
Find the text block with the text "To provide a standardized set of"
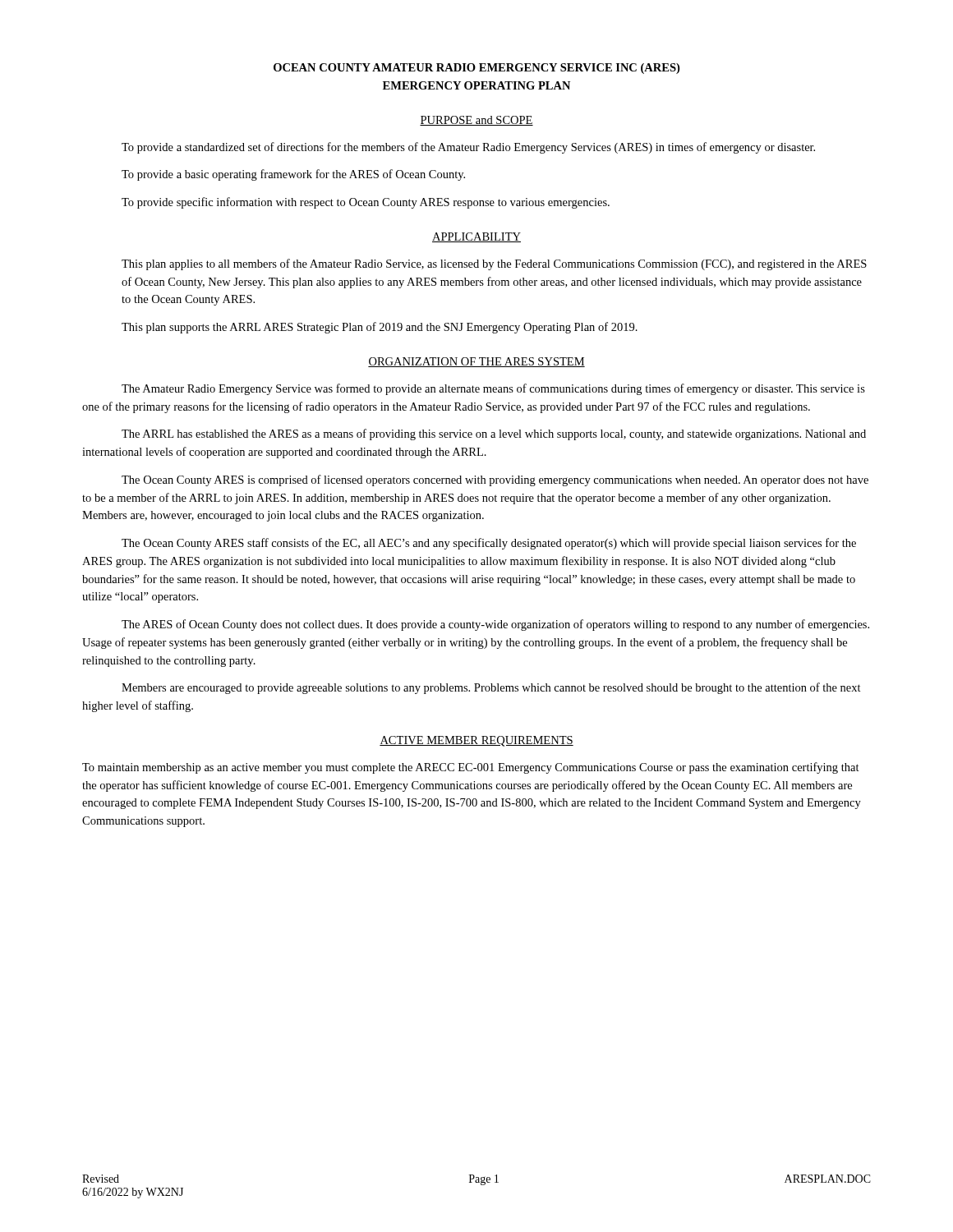[x=469, y=147]
